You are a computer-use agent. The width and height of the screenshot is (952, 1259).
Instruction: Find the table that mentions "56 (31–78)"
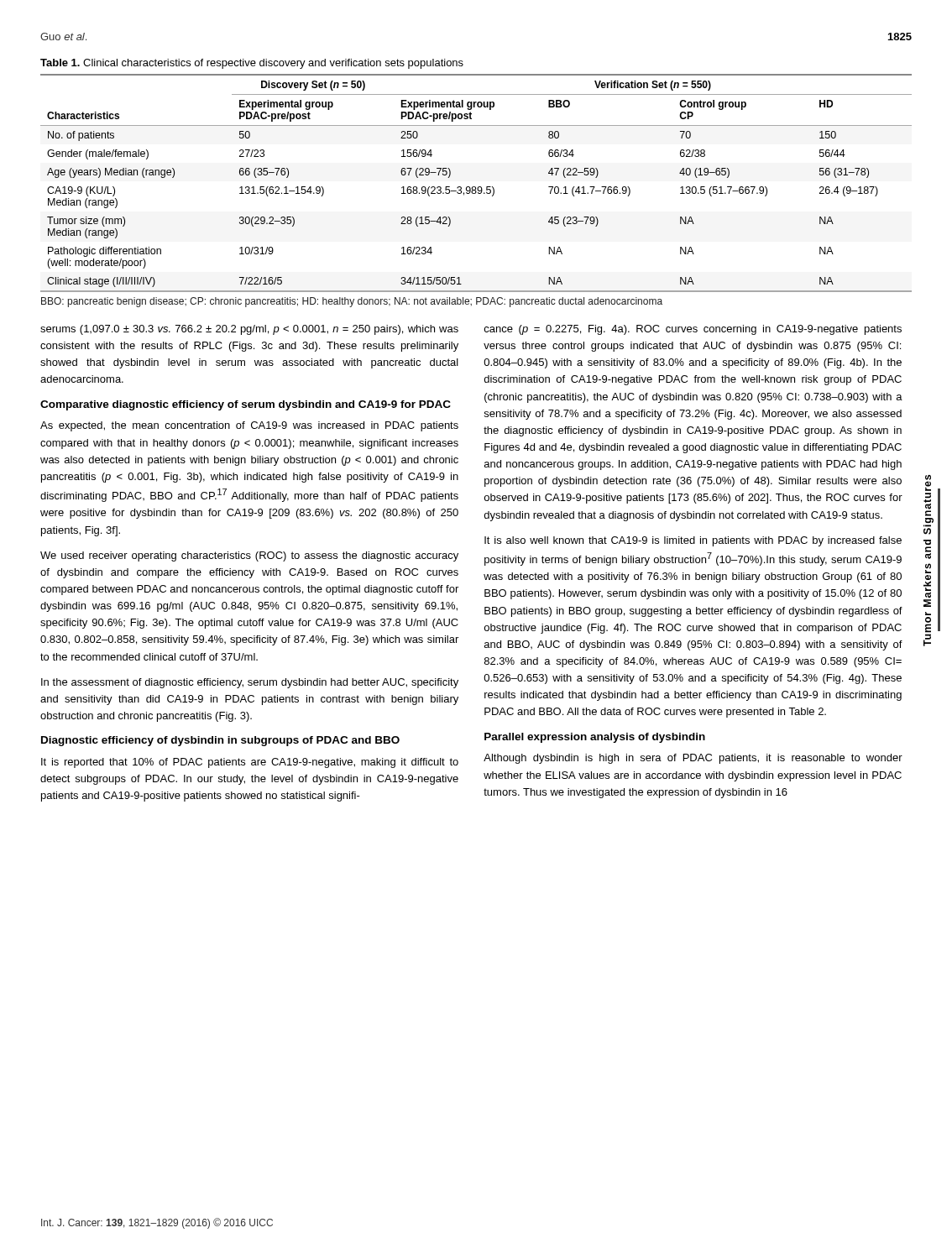476,183
